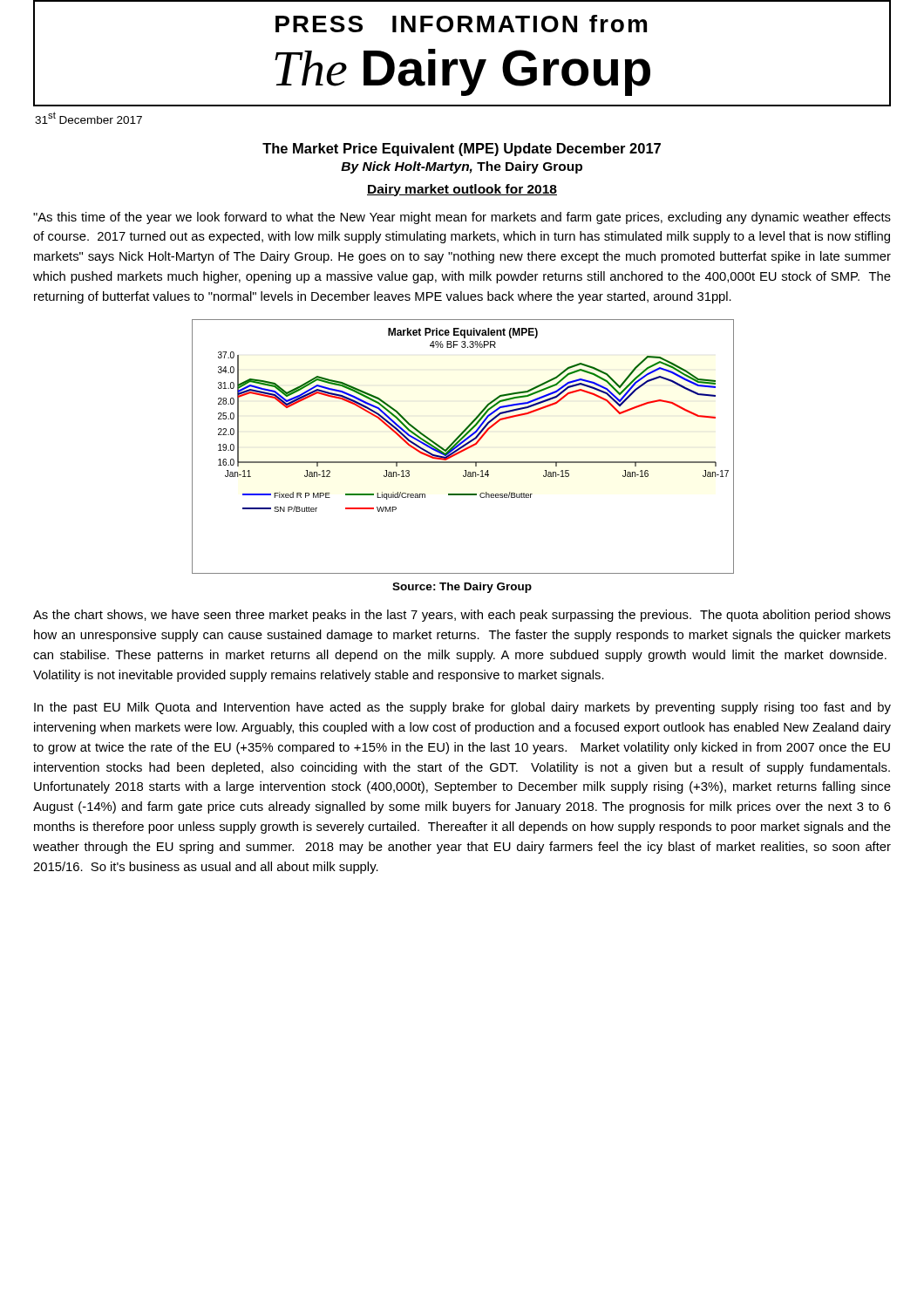Select the title

point(462,54)
